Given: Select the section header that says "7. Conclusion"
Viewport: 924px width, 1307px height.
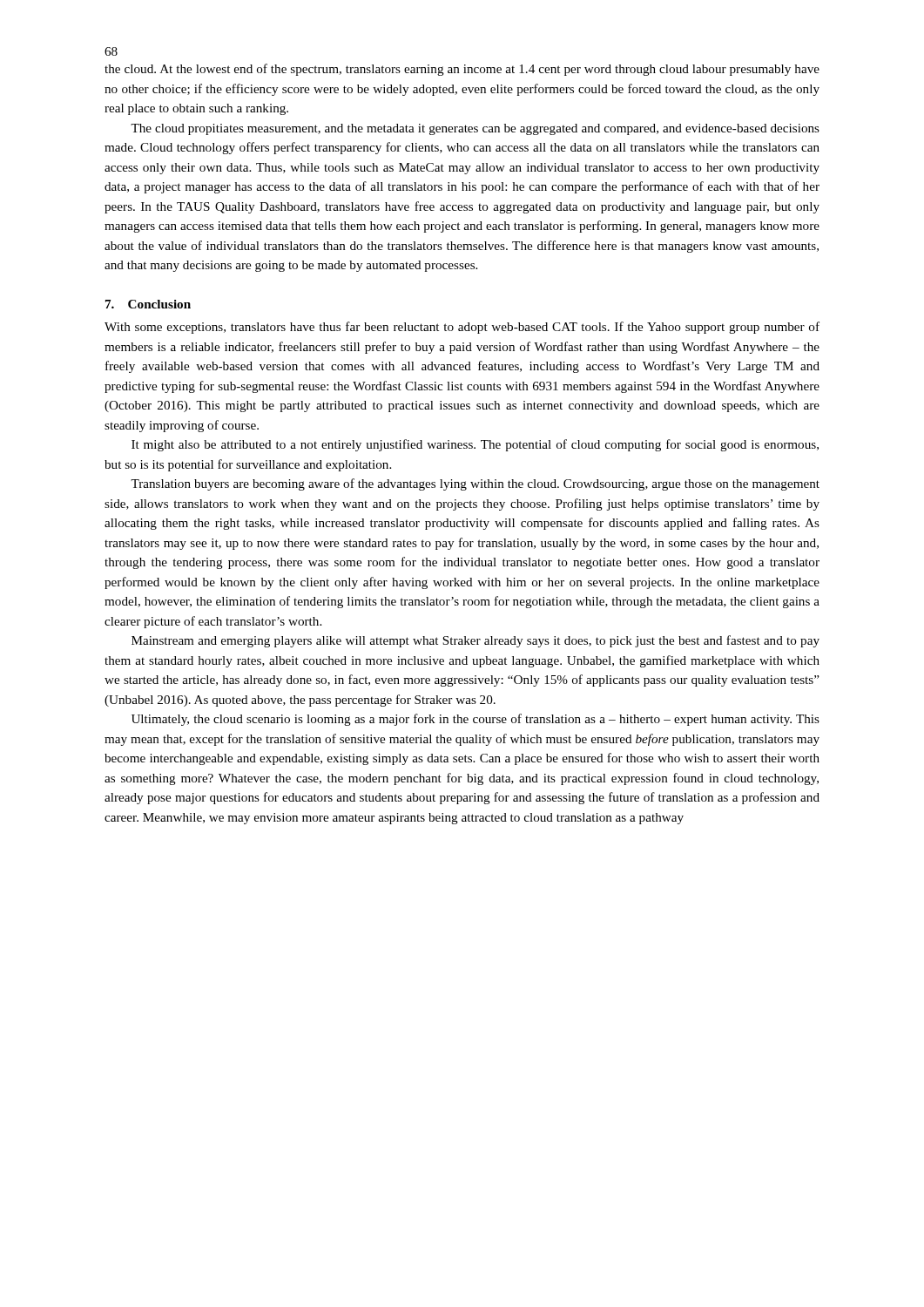Looking at the screenshot, I should click(x=148, y=303).
